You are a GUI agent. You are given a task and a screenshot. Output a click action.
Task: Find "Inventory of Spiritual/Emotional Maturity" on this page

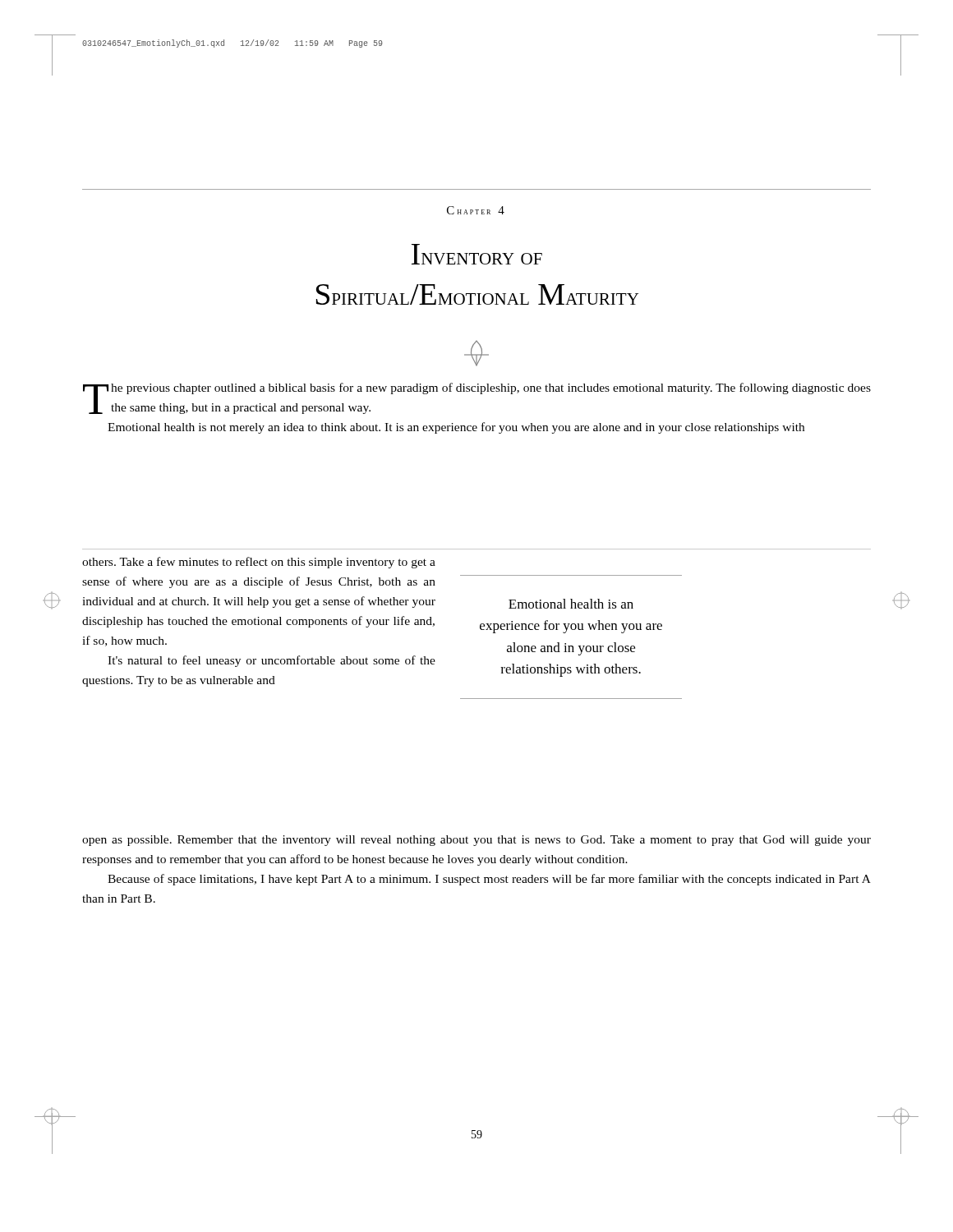coord(476,274)
